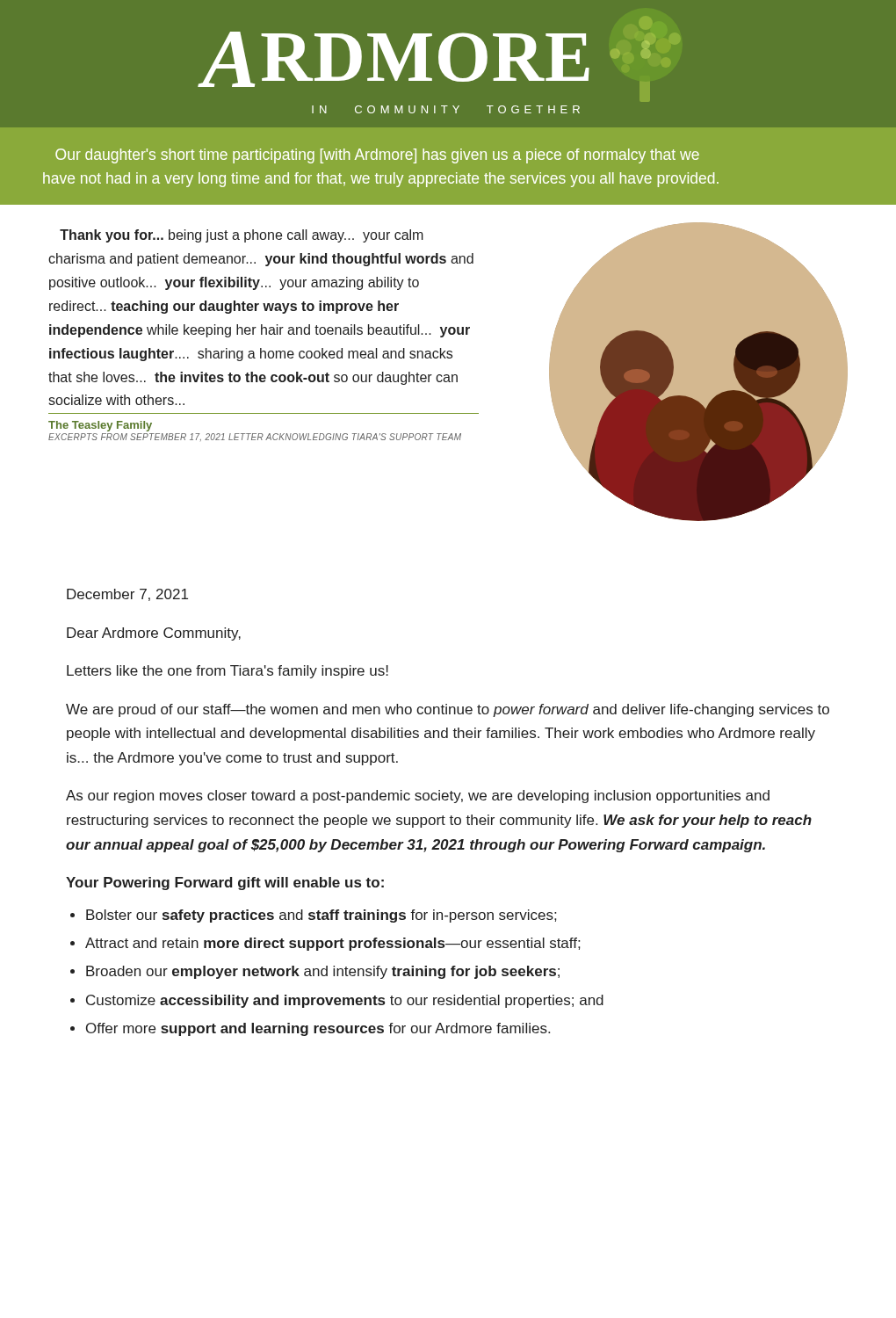Locate the block of text that opens with "Offer more support and learning resources for"
Image resolution: width=896 pixels, height=1318 pixels.
point(318,1028)
